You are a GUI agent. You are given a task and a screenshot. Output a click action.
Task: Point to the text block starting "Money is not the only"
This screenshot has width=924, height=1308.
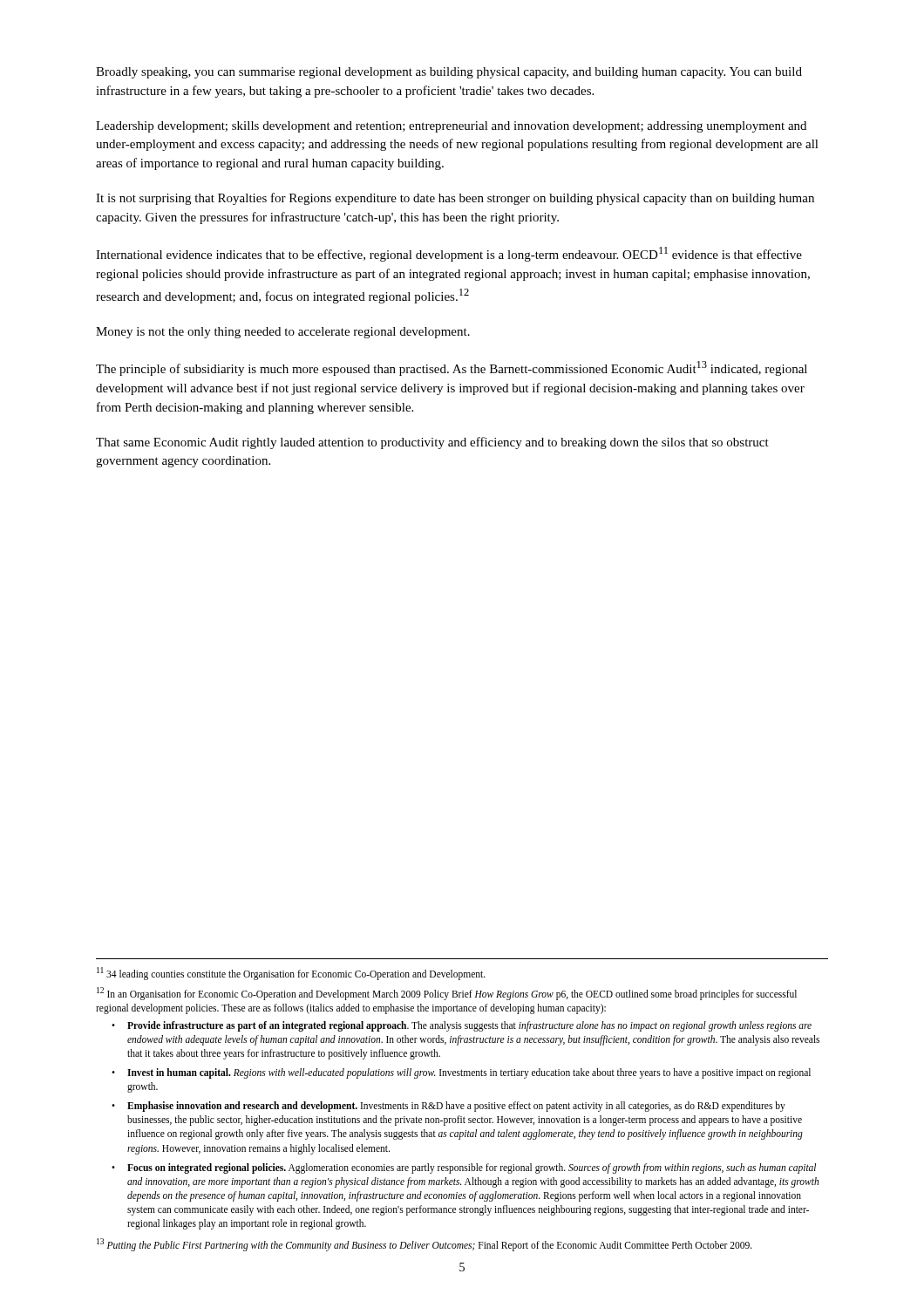point(283,331)
